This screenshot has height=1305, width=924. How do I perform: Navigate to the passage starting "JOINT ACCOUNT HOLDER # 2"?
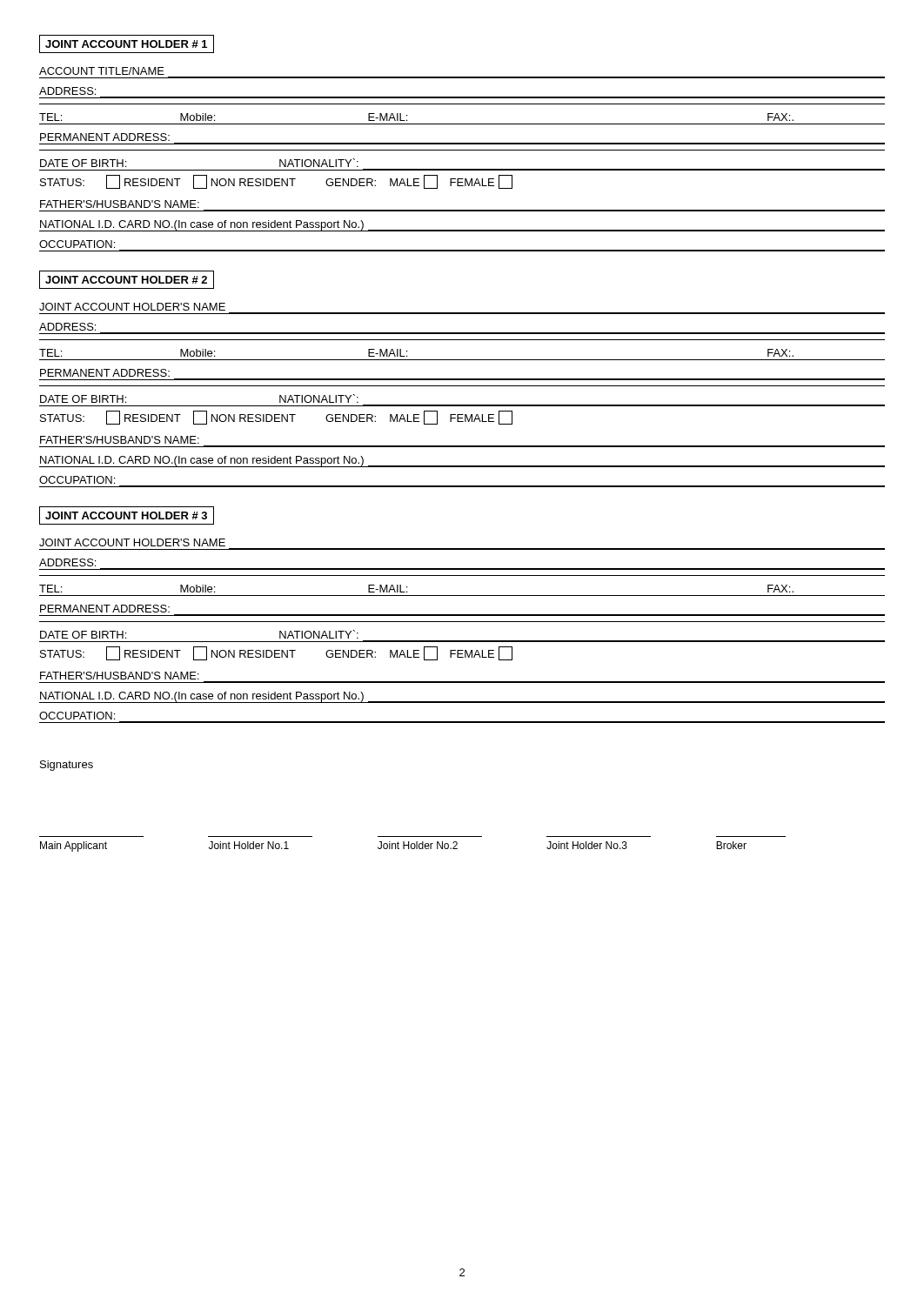point(126,280)
